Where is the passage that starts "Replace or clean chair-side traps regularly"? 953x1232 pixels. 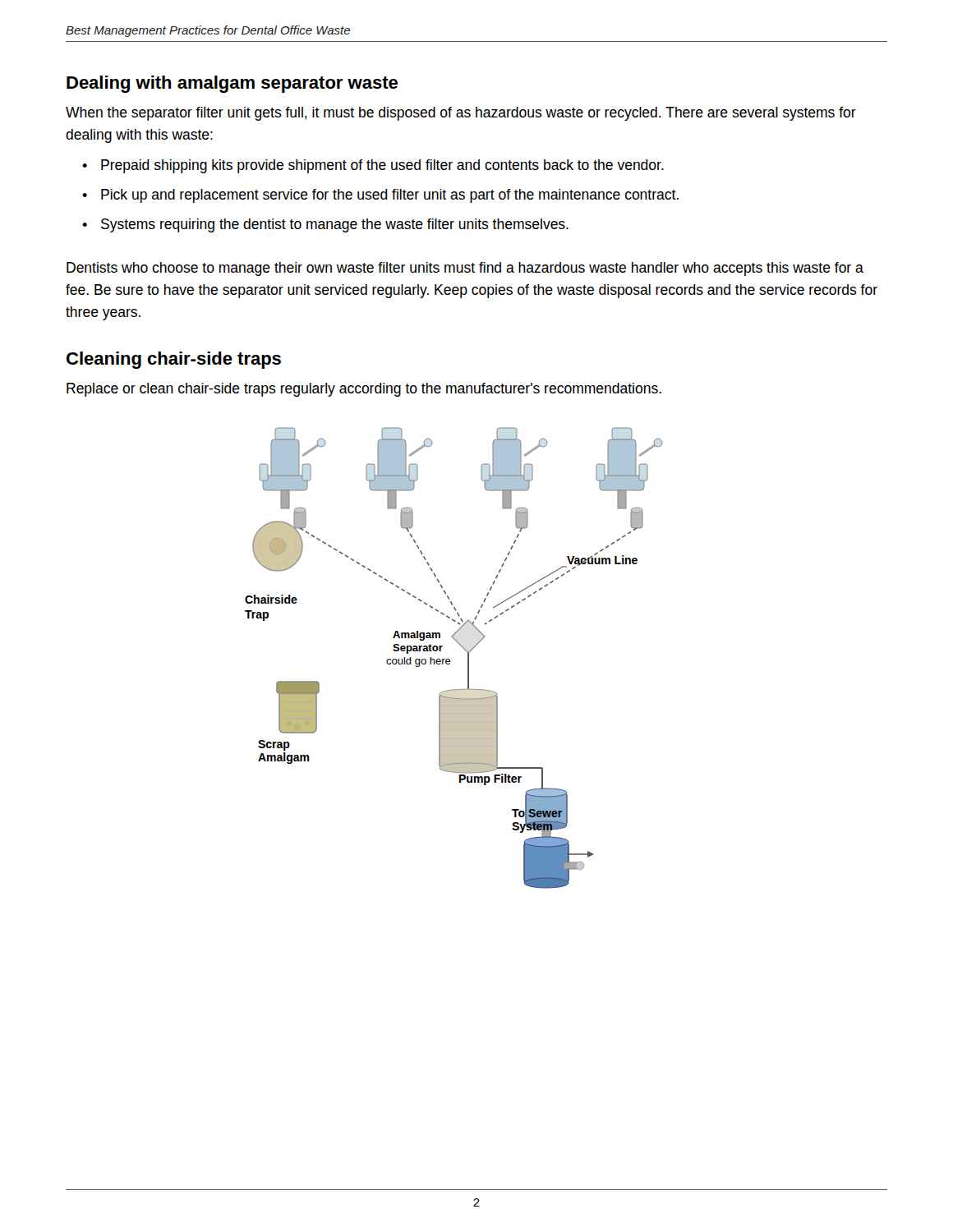click(x=364, y=389)
